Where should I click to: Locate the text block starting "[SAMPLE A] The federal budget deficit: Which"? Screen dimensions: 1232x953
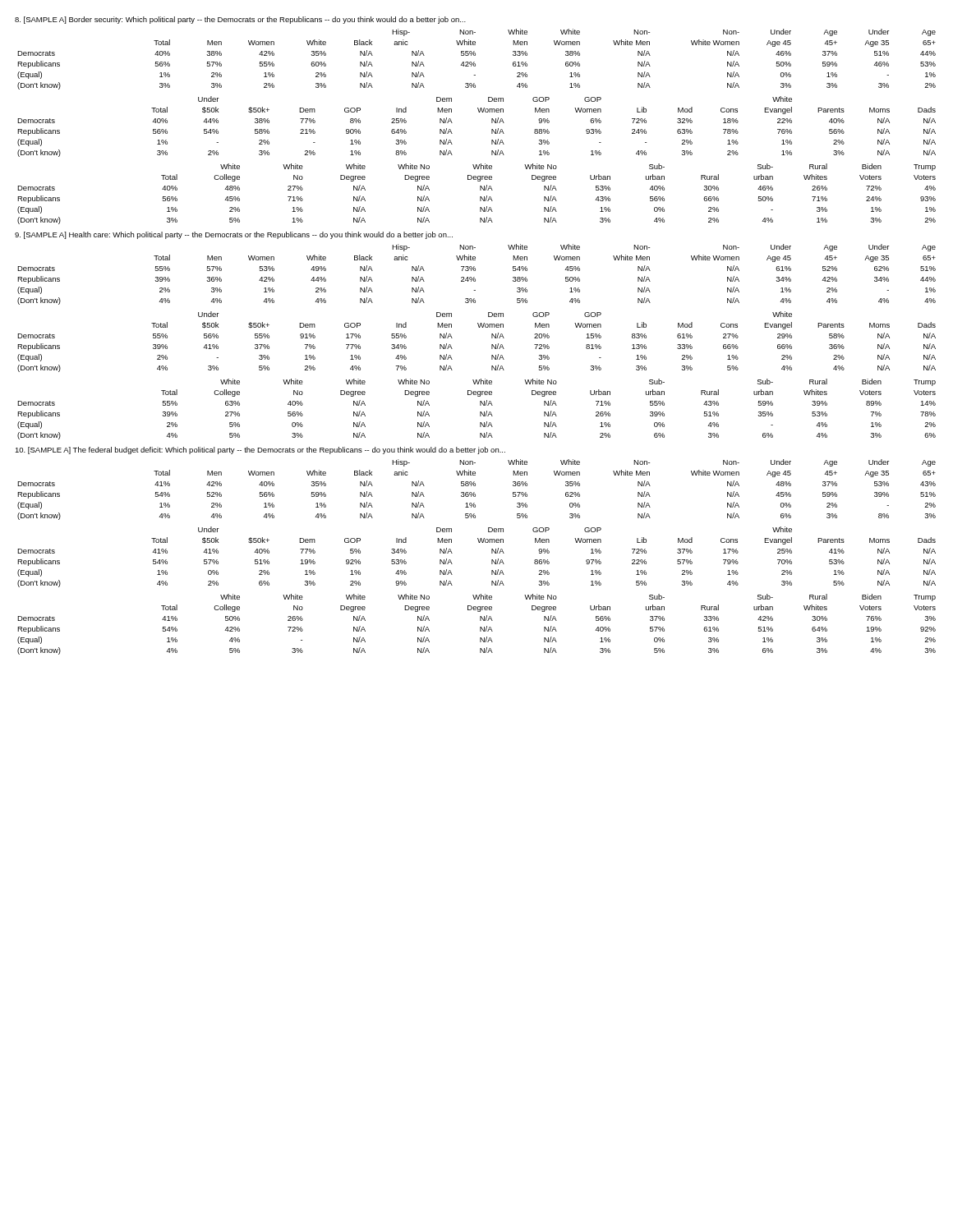(x=260, y=450)
